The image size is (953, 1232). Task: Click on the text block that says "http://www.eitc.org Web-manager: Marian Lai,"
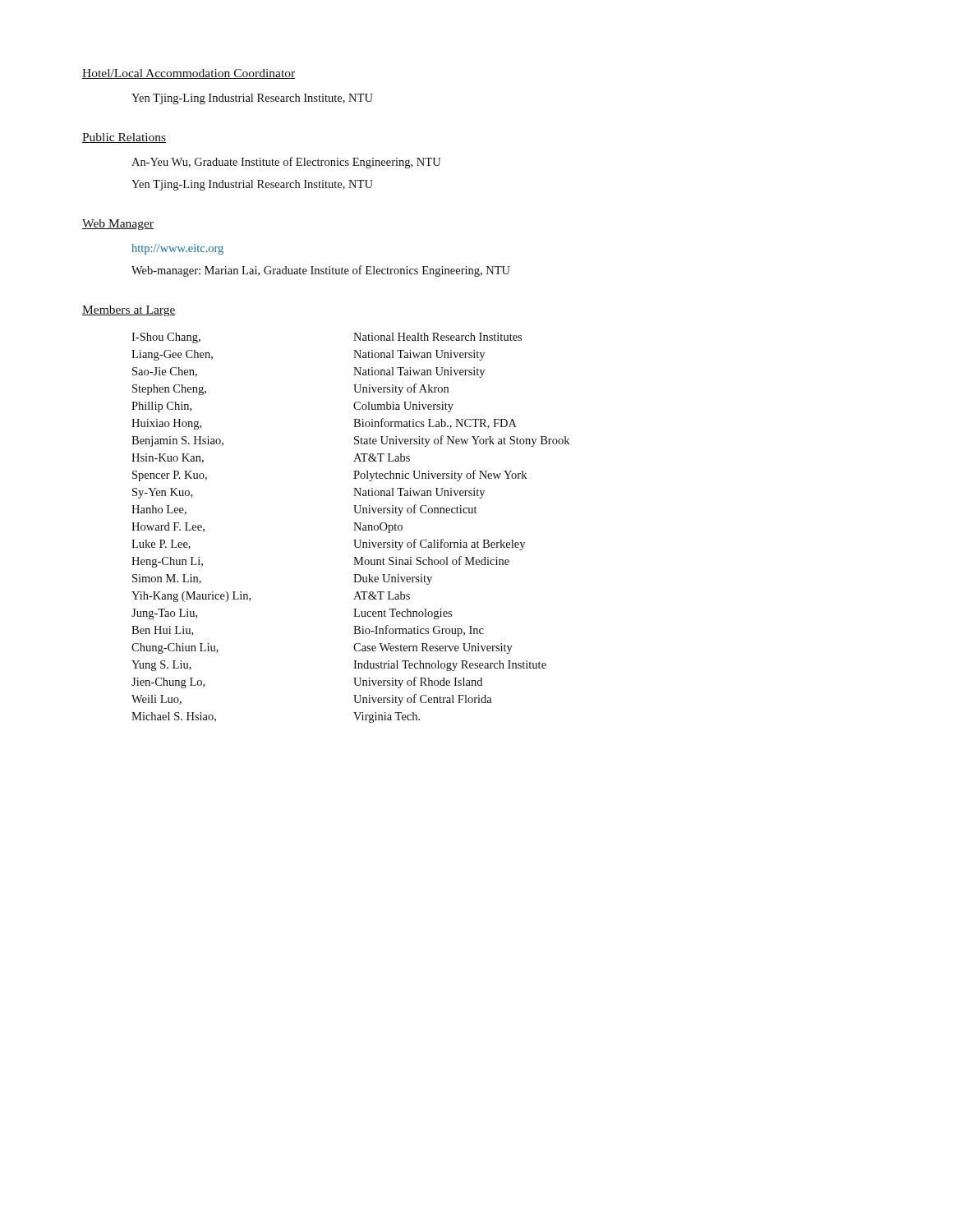[501, 259]
